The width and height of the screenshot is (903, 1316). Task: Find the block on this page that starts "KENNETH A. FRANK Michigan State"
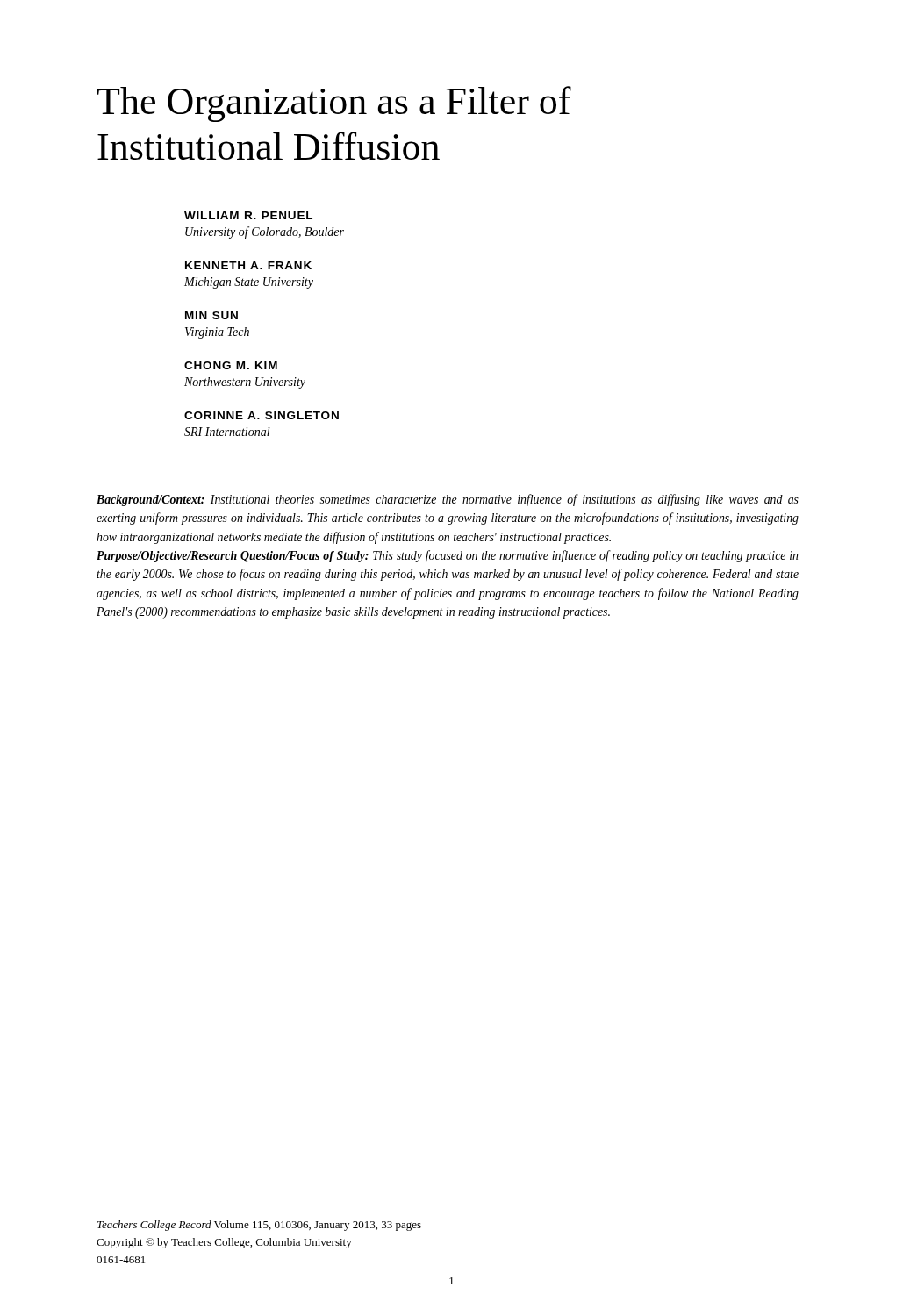248,265
